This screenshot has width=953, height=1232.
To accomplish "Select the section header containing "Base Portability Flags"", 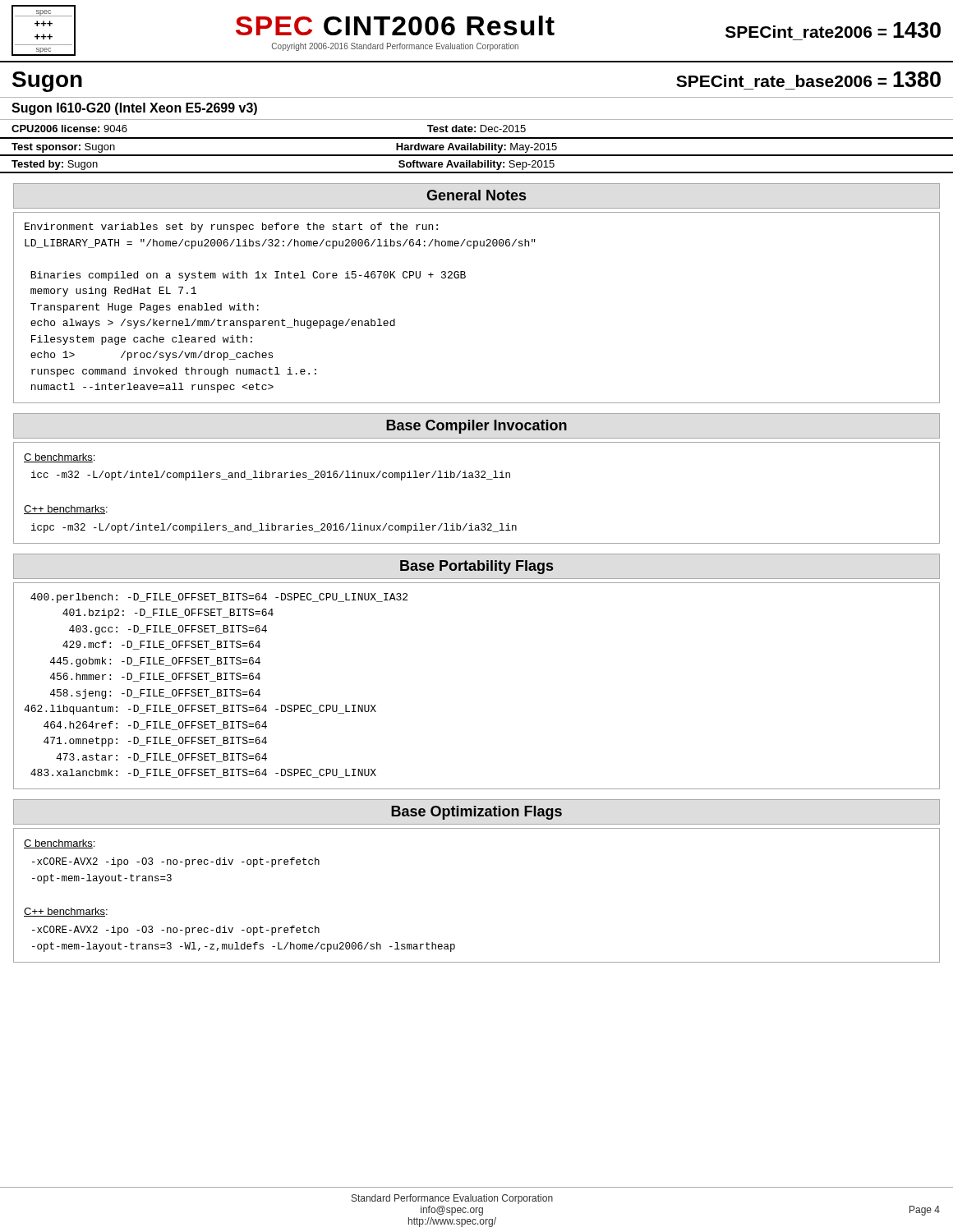I will 476,566.
